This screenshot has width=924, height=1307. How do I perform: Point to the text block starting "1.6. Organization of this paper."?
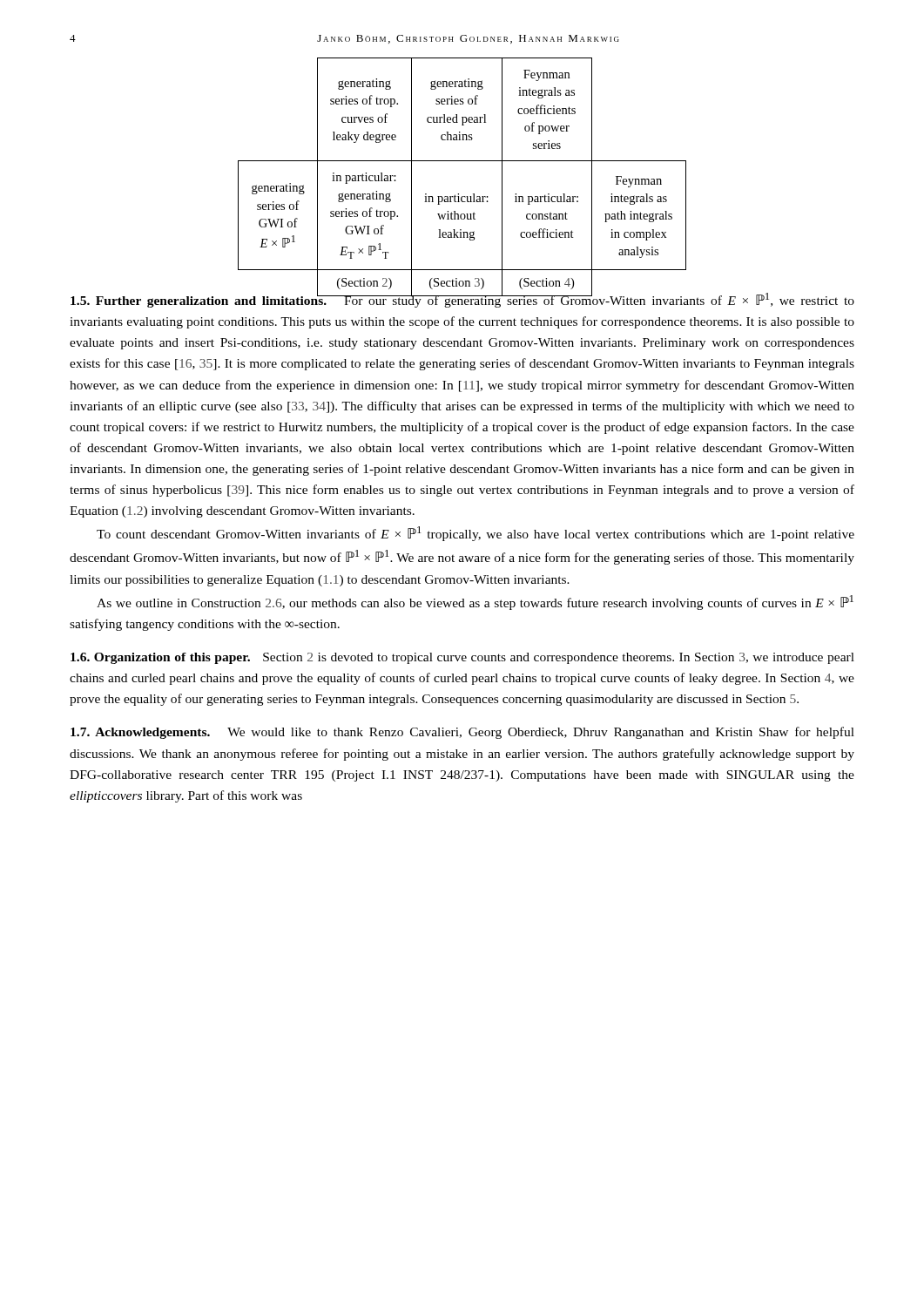pyautogui.click(x=160, y=657)
